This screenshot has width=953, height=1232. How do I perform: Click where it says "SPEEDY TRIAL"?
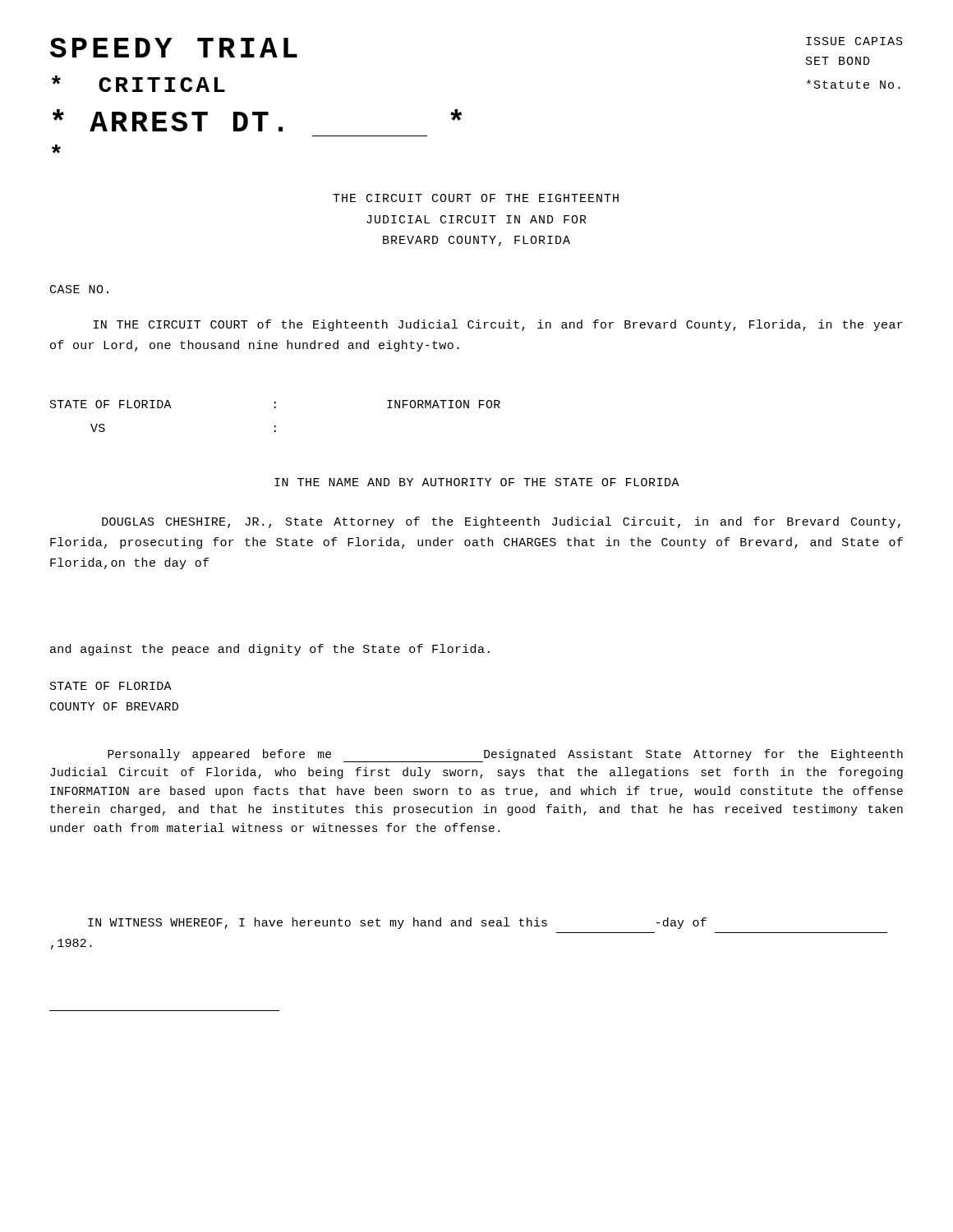tap(175, 50)
